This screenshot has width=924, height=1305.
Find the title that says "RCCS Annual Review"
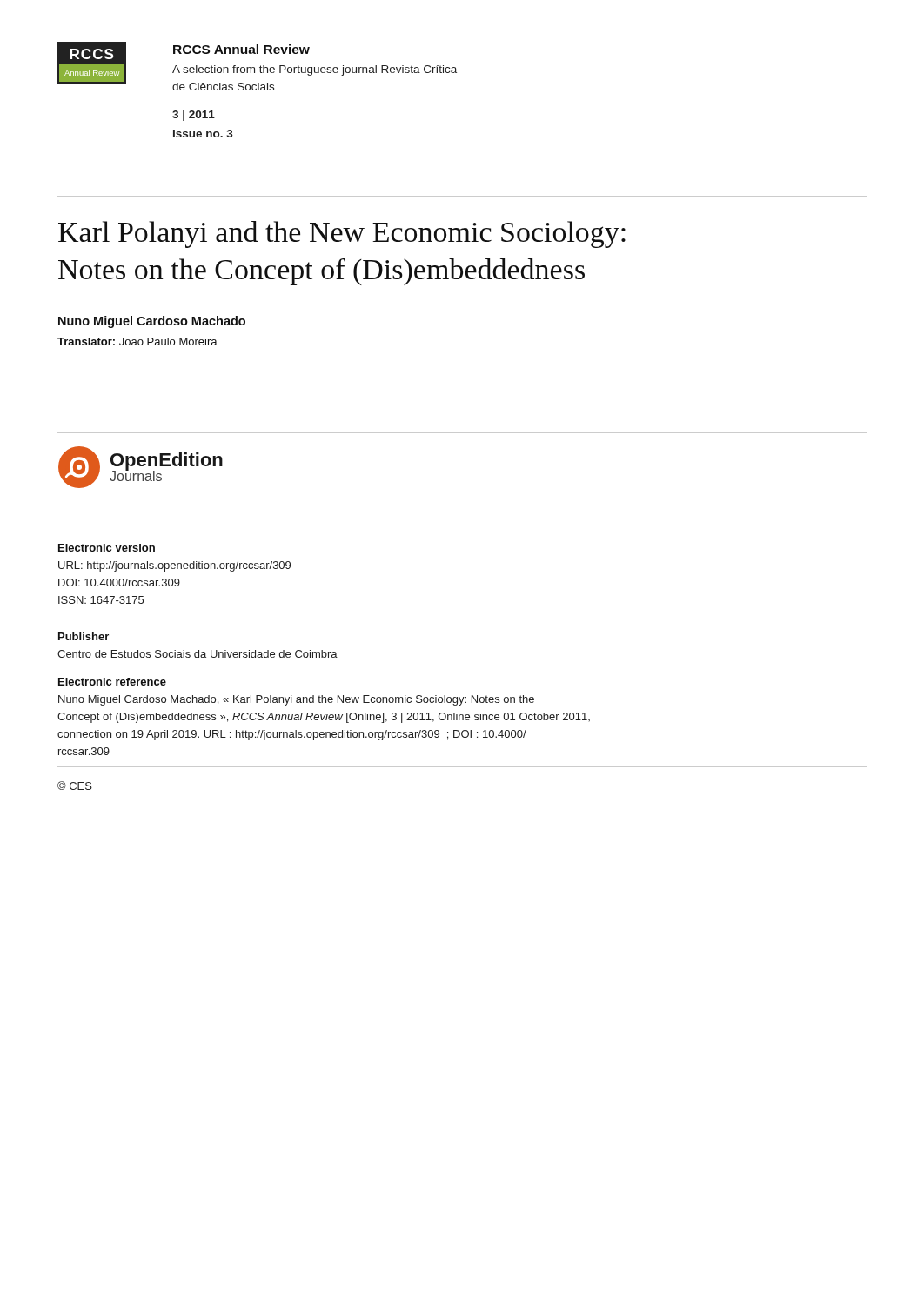[x=241, y=49]
